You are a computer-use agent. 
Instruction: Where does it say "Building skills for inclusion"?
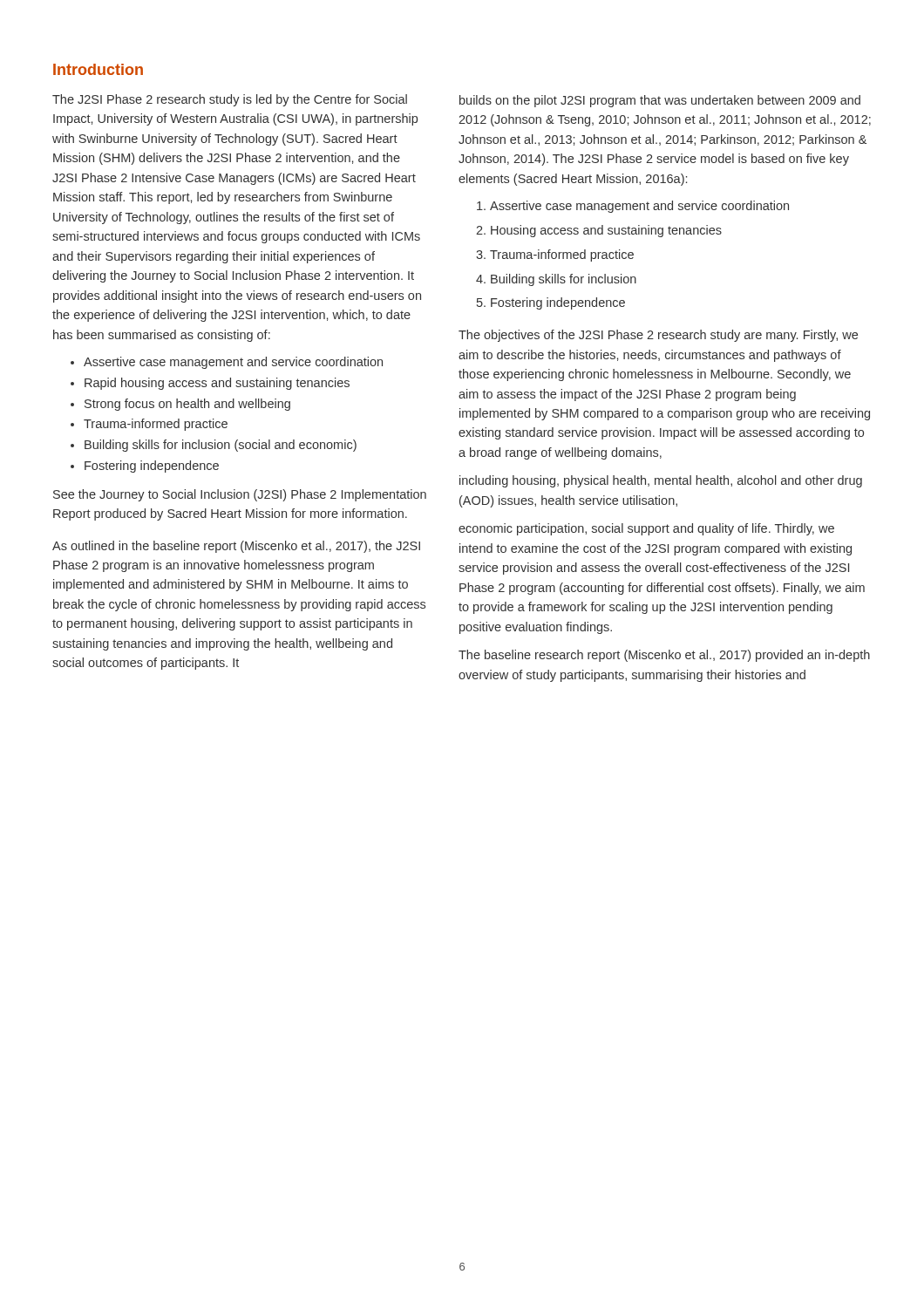point(556,280)
